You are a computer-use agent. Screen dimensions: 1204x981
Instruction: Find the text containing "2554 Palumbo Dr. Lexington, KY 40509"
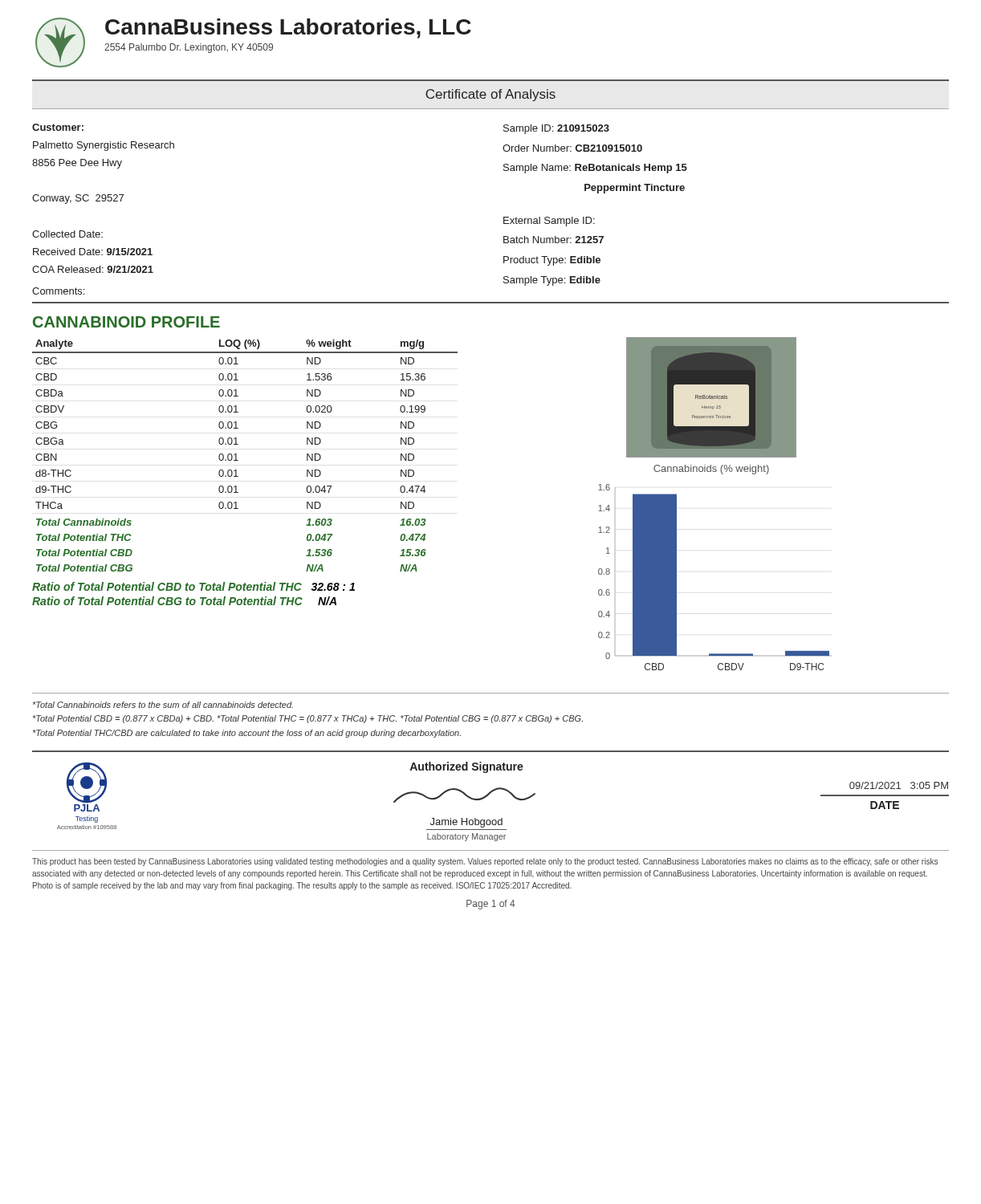(189, 47)
